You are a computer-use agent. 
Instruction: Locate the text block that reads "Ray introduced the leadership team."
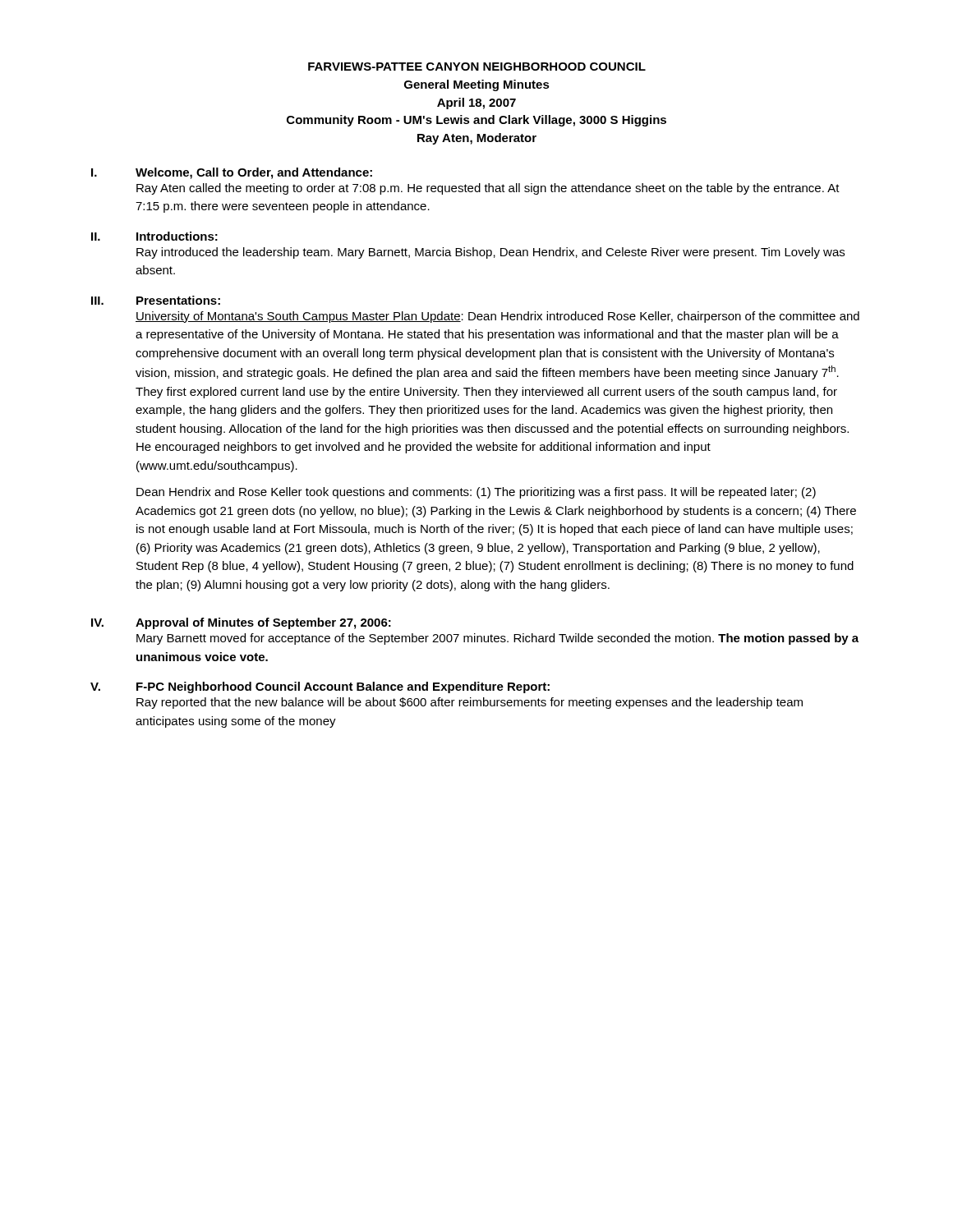pos(490,261)
